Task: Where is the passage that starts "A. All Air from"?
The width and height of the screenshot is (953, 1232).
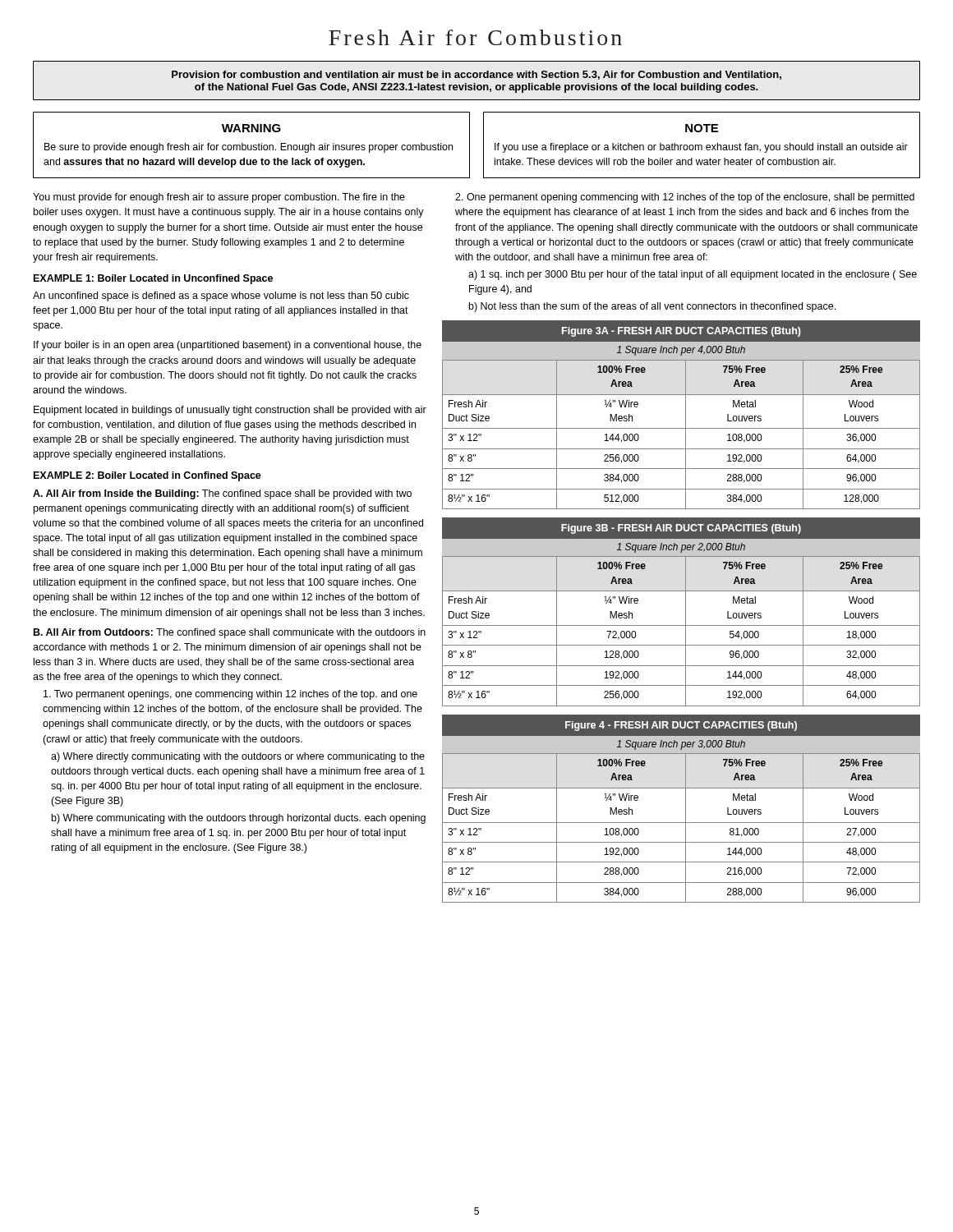Action: click(229, 553)
